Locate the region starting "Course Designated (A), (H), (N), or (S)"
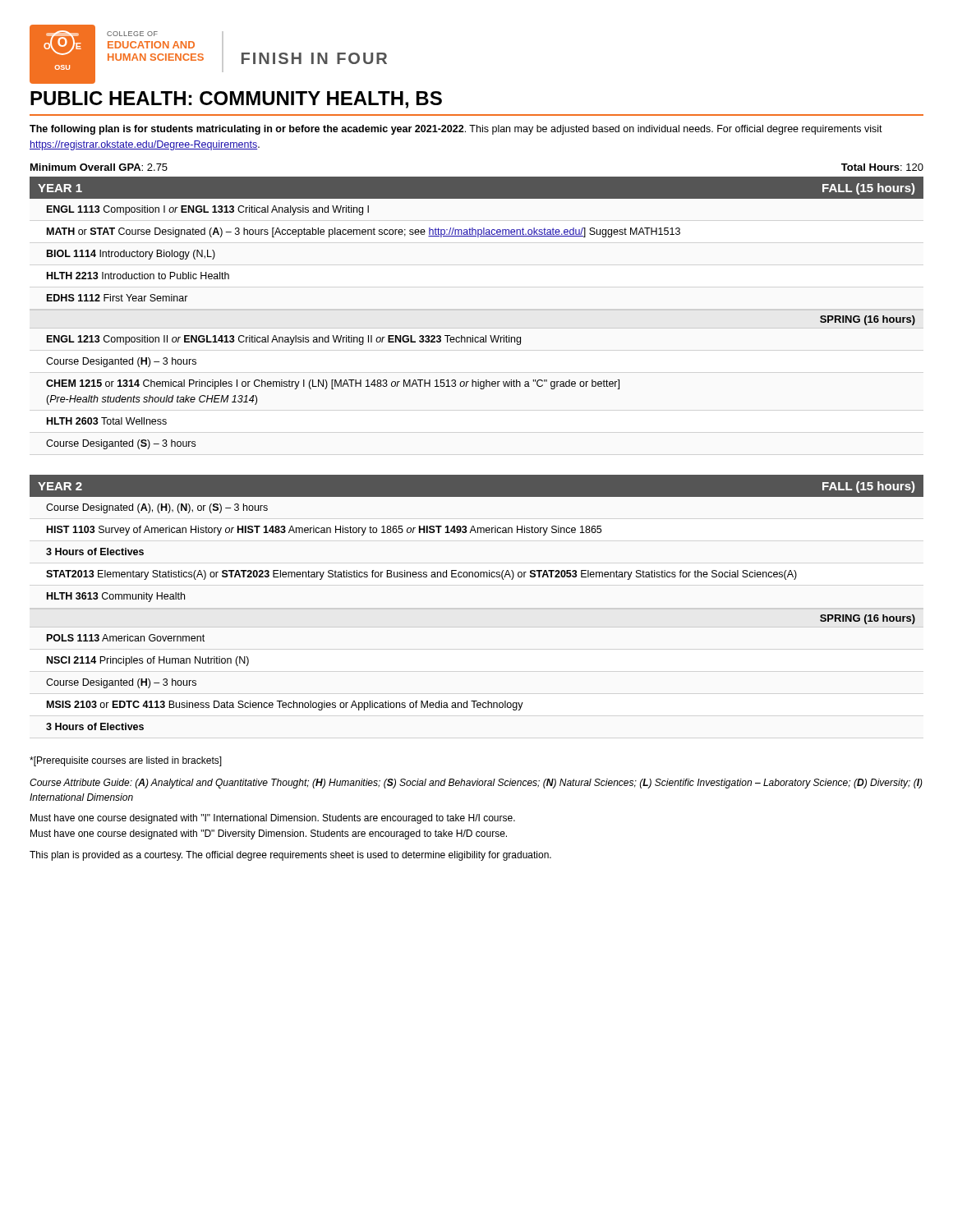The image size is (953, 1232). click(x=157, y=507)
